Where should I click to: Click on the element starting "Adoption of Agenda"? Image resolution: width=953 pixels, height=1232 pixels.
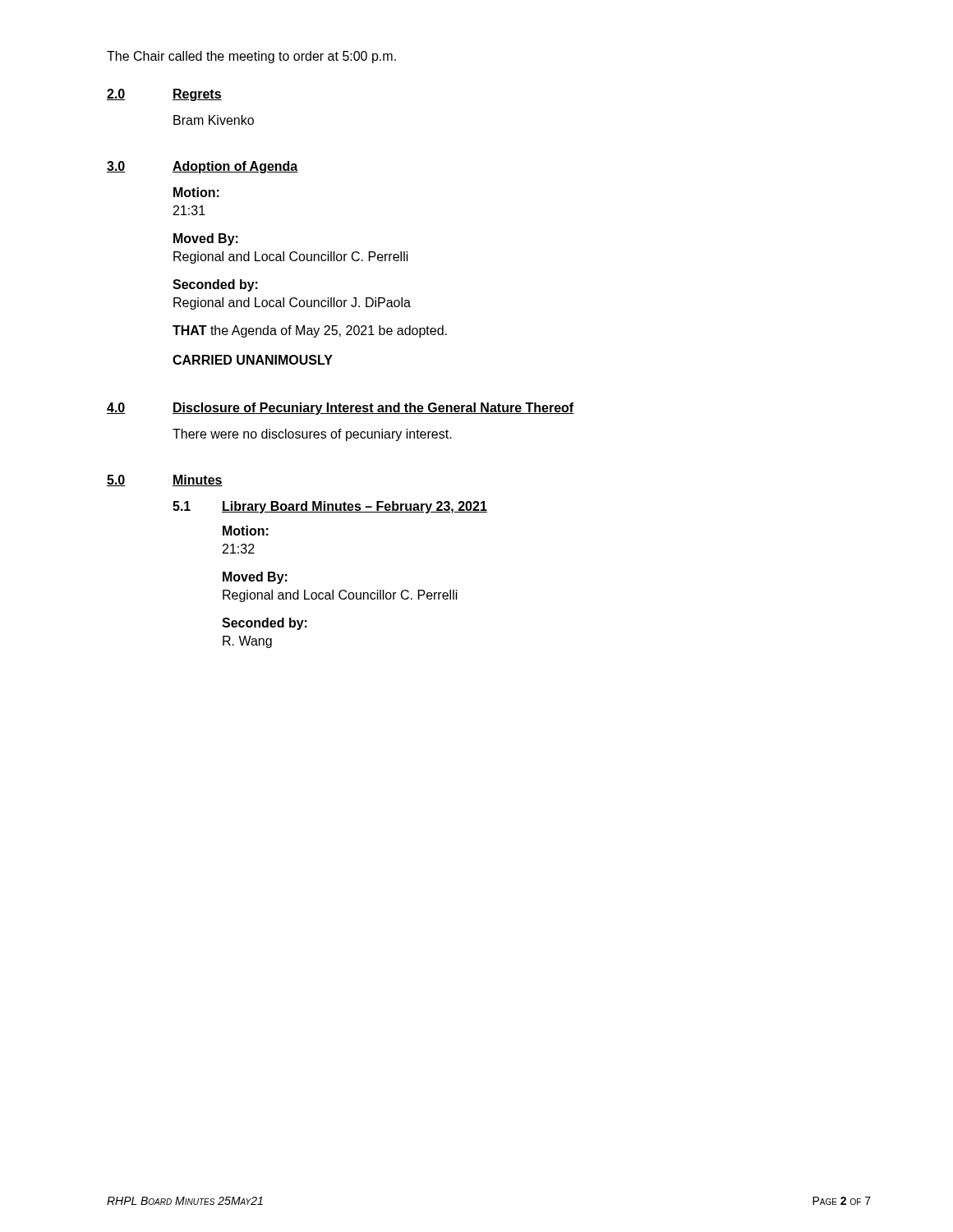[x=235, y=166]
